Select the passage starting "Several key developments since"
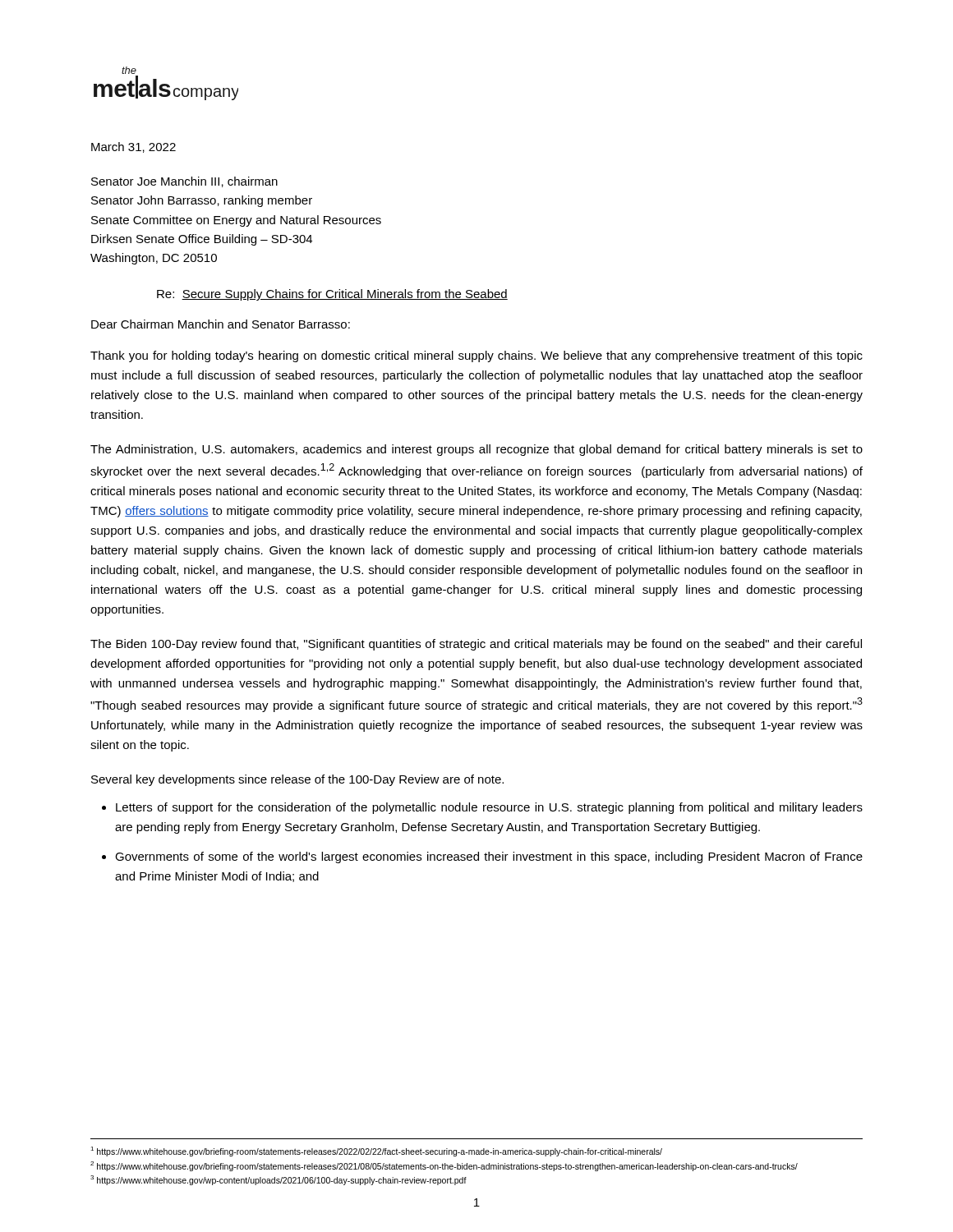 (x=298, y=779)
